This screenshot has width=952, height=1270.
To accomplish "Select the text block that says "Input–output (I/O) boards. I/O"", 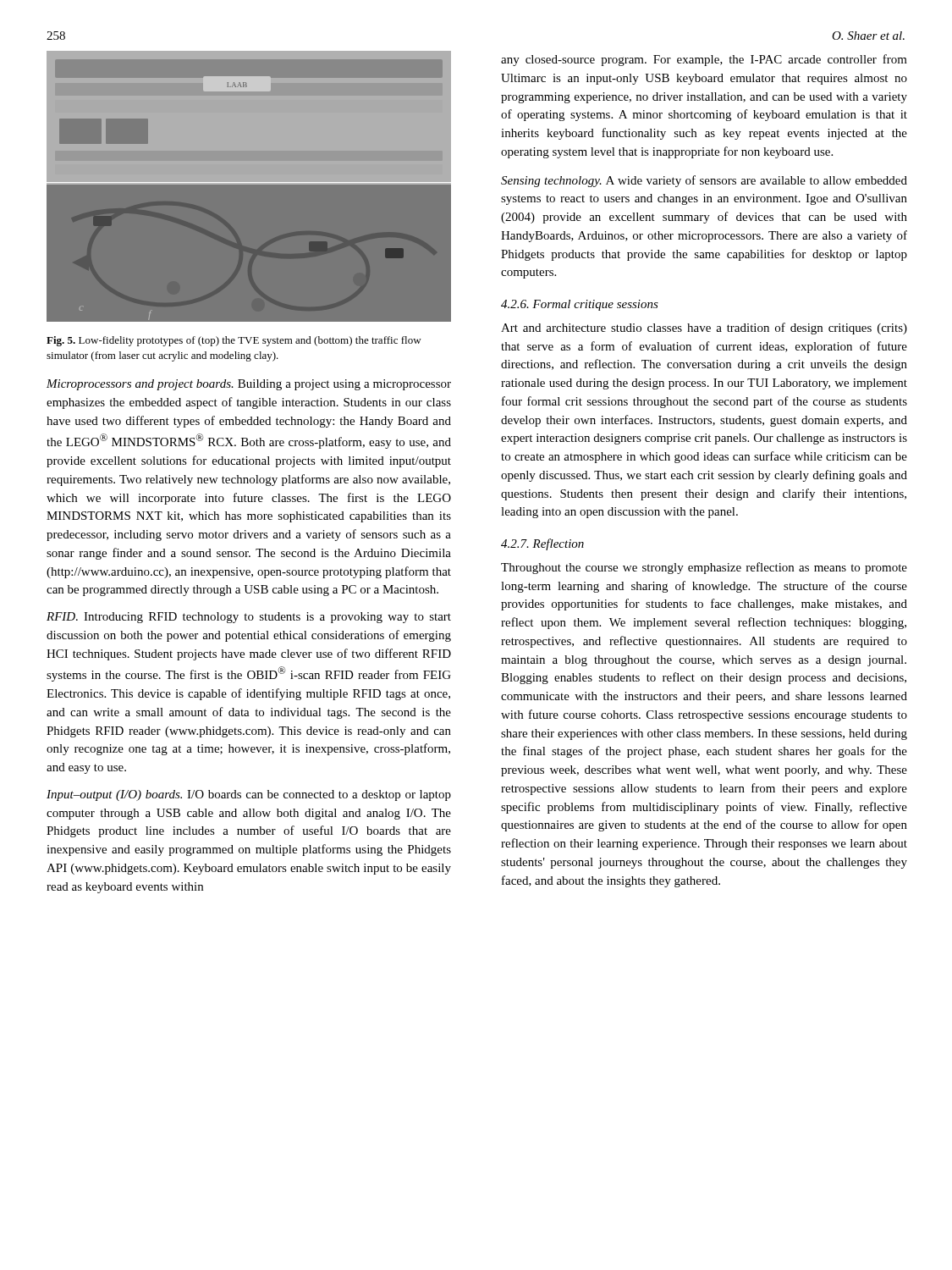I will coord(249,840).
